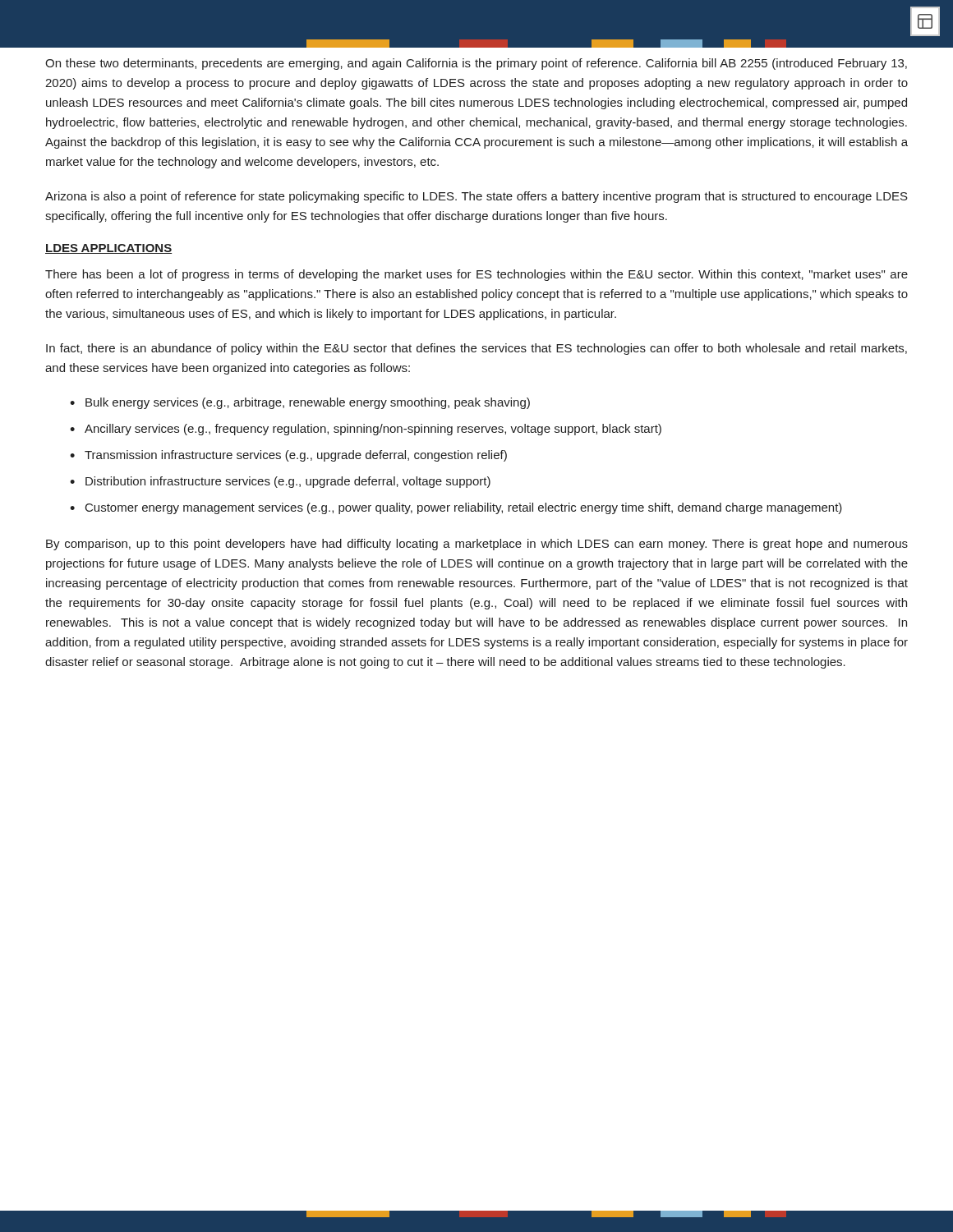Locate the block of text that opens with "• Distribution infrastructure services (e.g., upgrade"
953x1232 pixels.
tap(489, 482)
